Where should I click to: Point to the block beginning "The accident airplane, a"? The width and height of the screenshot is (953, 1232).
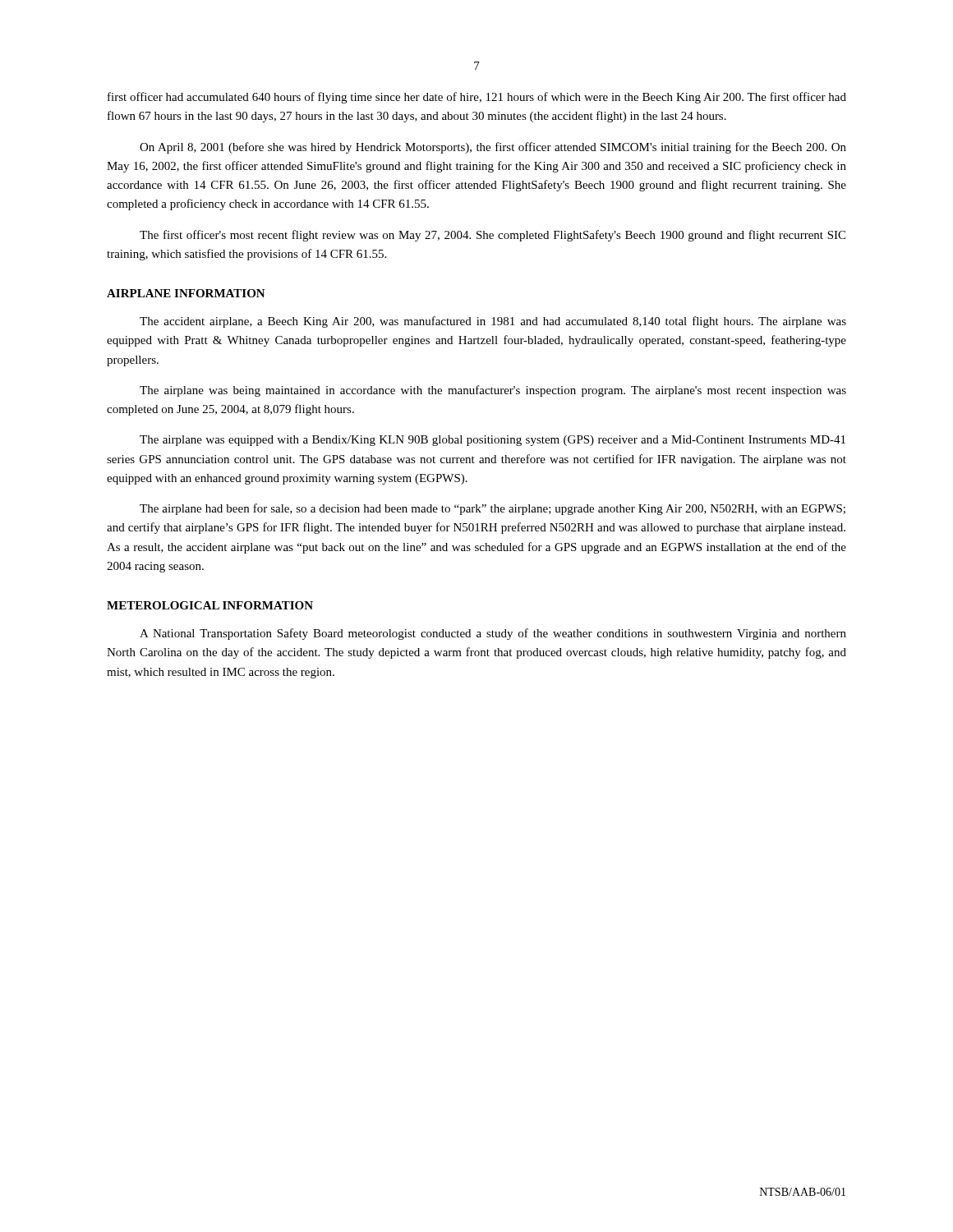pos(476,341)
